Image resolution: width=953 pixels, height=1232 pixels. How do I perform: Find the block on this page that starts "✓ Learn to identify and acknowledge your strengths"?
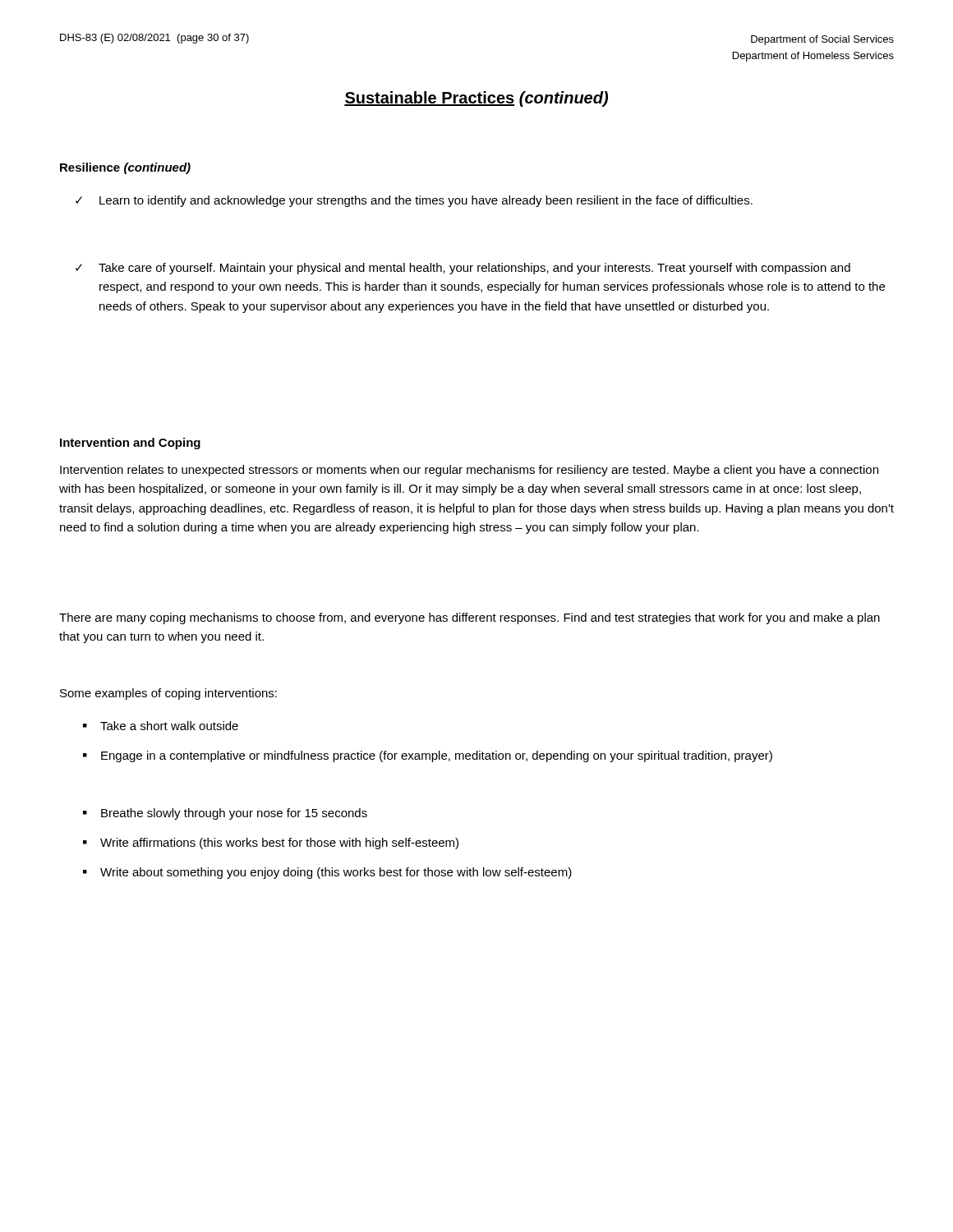(414, 200)
